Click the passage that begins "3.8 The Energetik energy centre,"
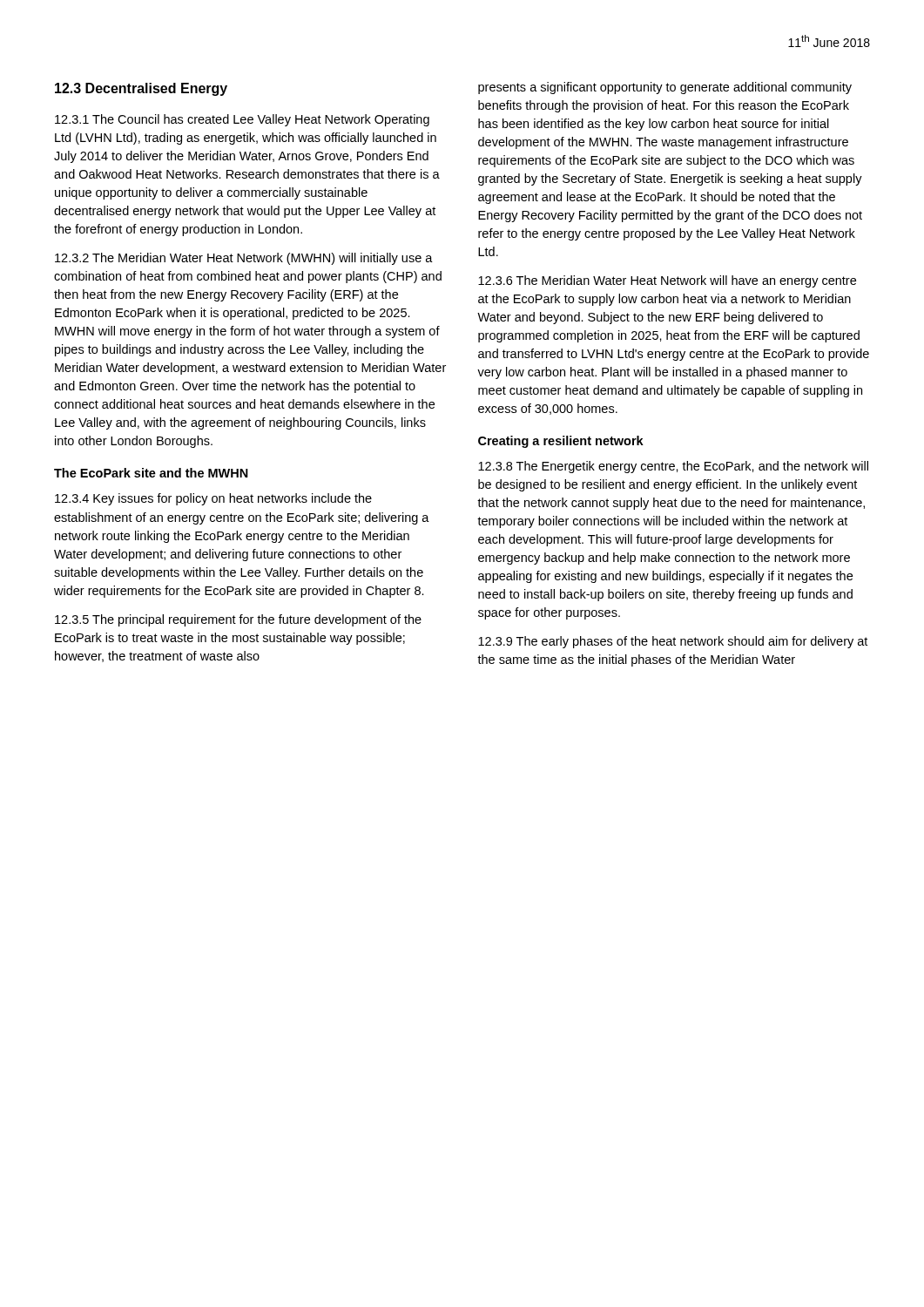 (674, 540)
